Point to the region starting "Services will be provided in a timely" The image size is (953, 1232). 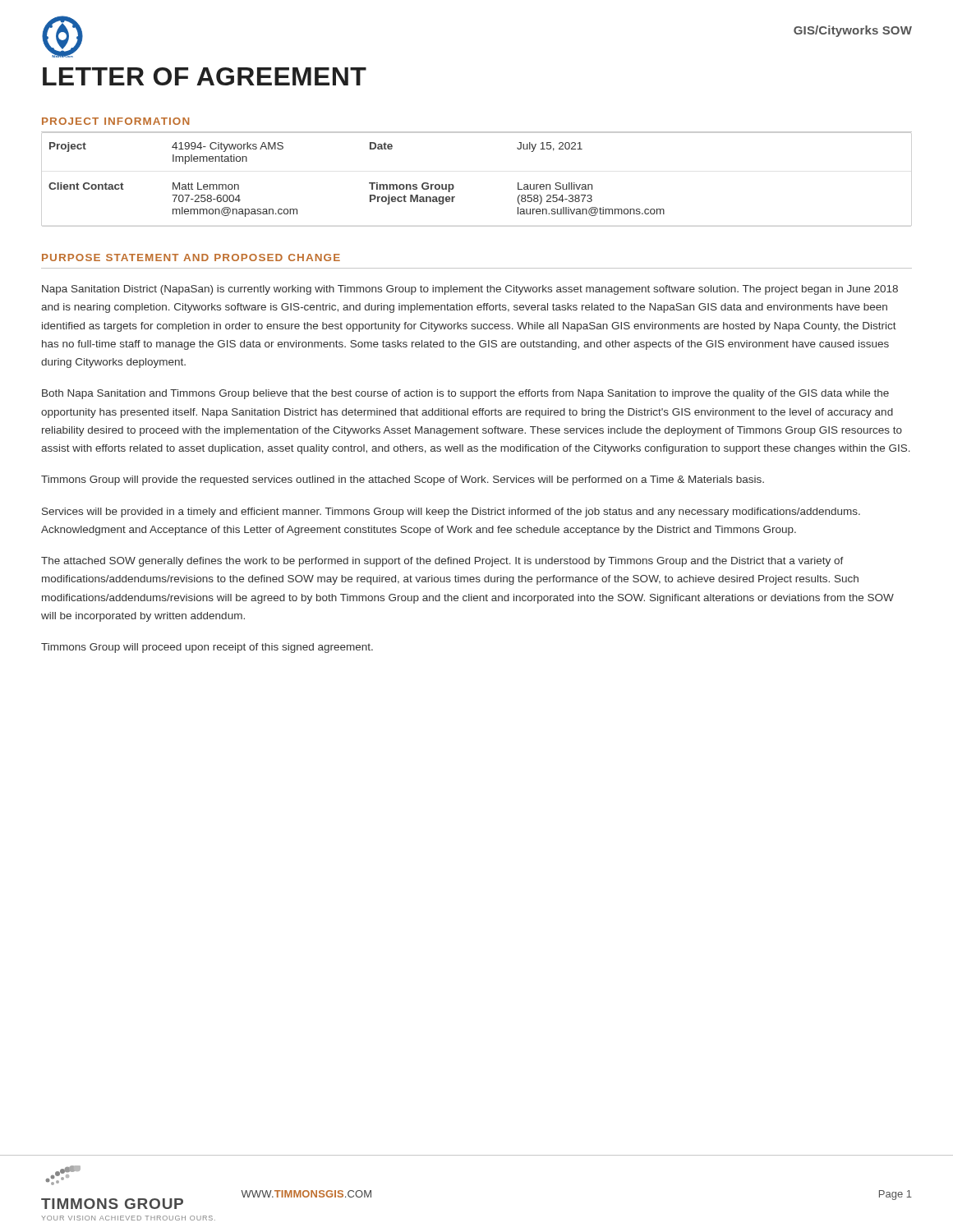[x=451, y=520]
